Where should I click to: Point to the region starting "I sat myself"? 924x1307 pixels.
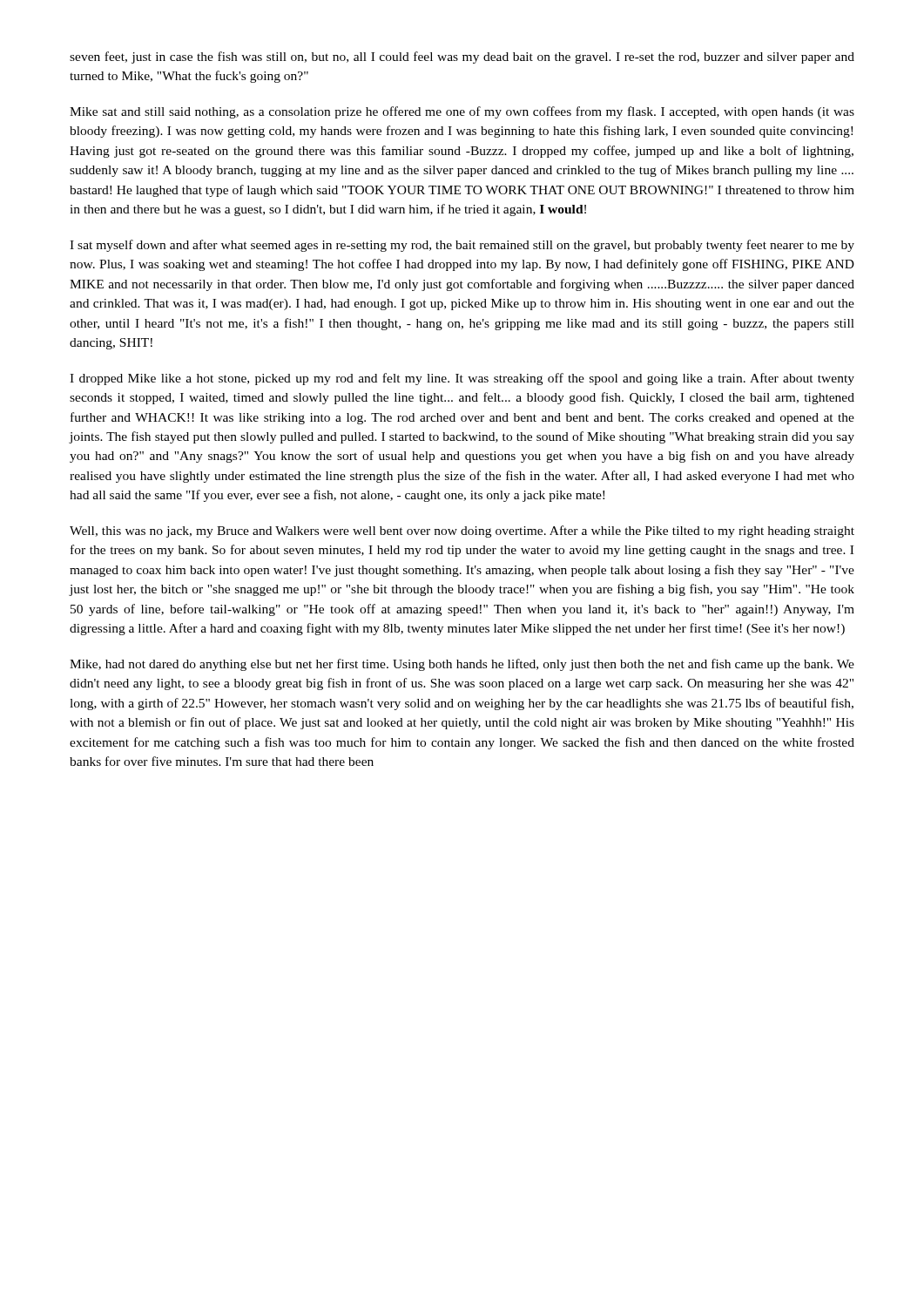point(462,293)
